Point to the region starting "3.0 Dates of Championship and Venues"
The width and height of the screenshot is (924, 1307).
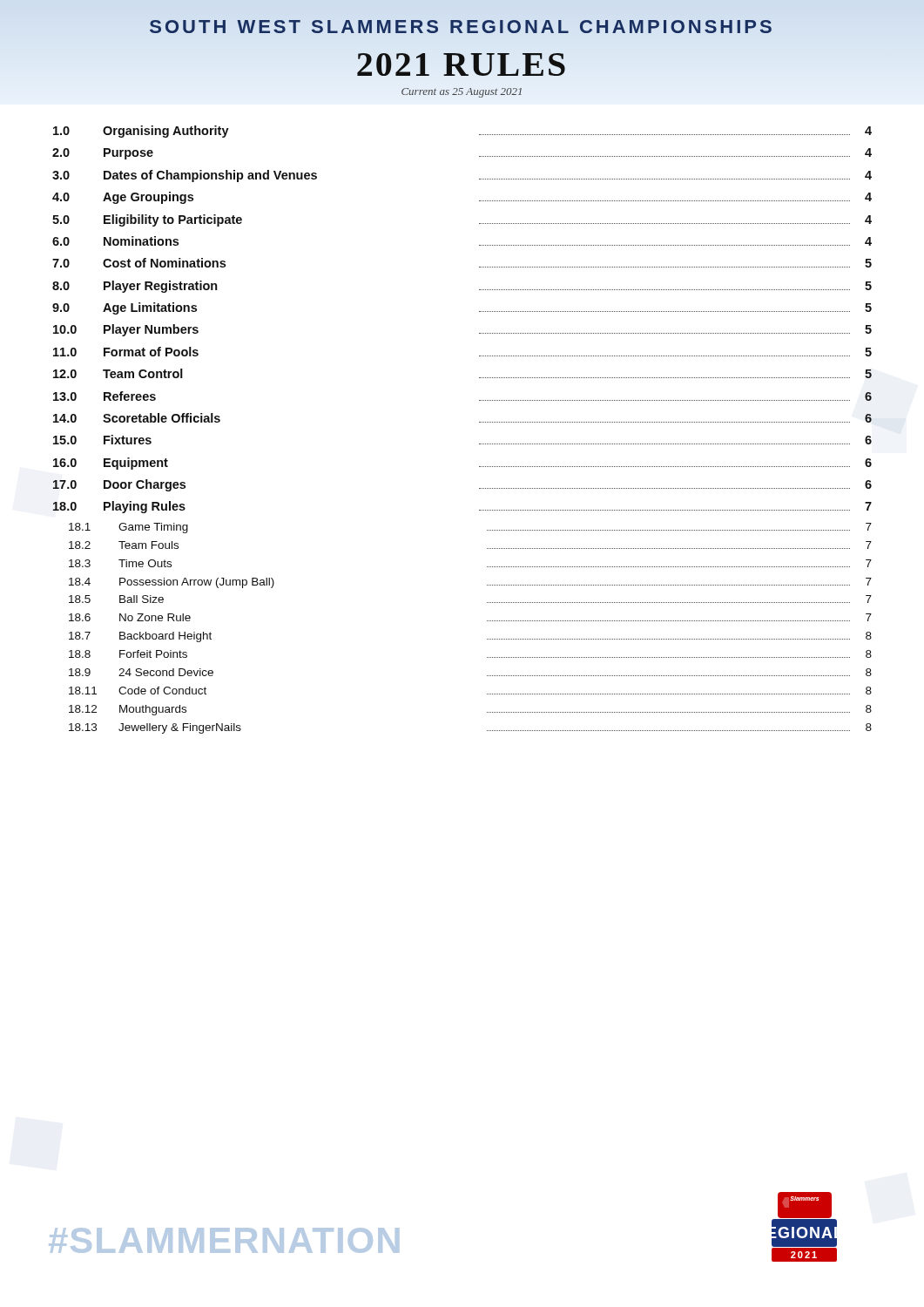(x=208, y=176)
